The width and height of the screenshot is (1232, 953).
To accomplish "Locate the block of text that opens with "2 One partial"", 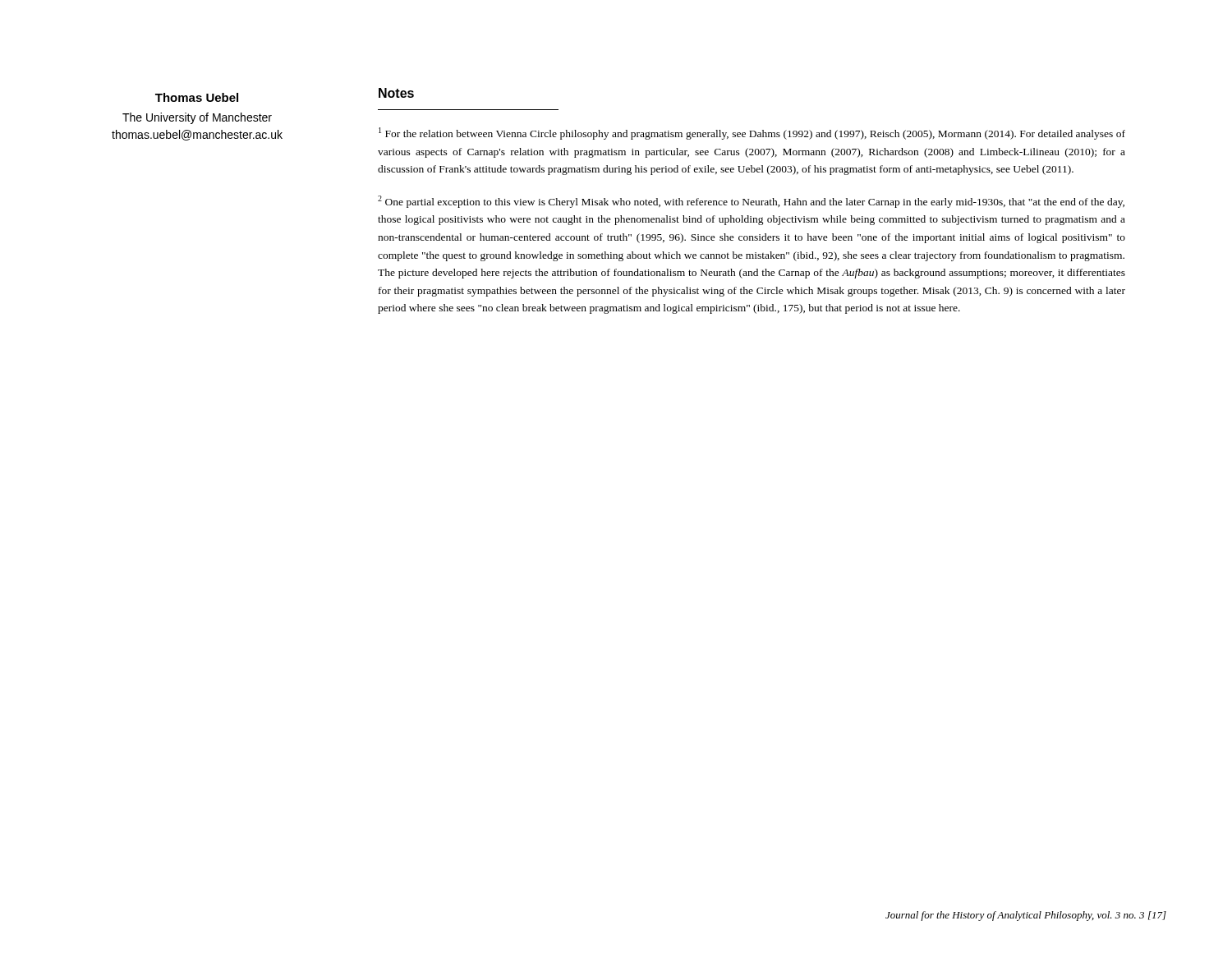I will 752,254.
